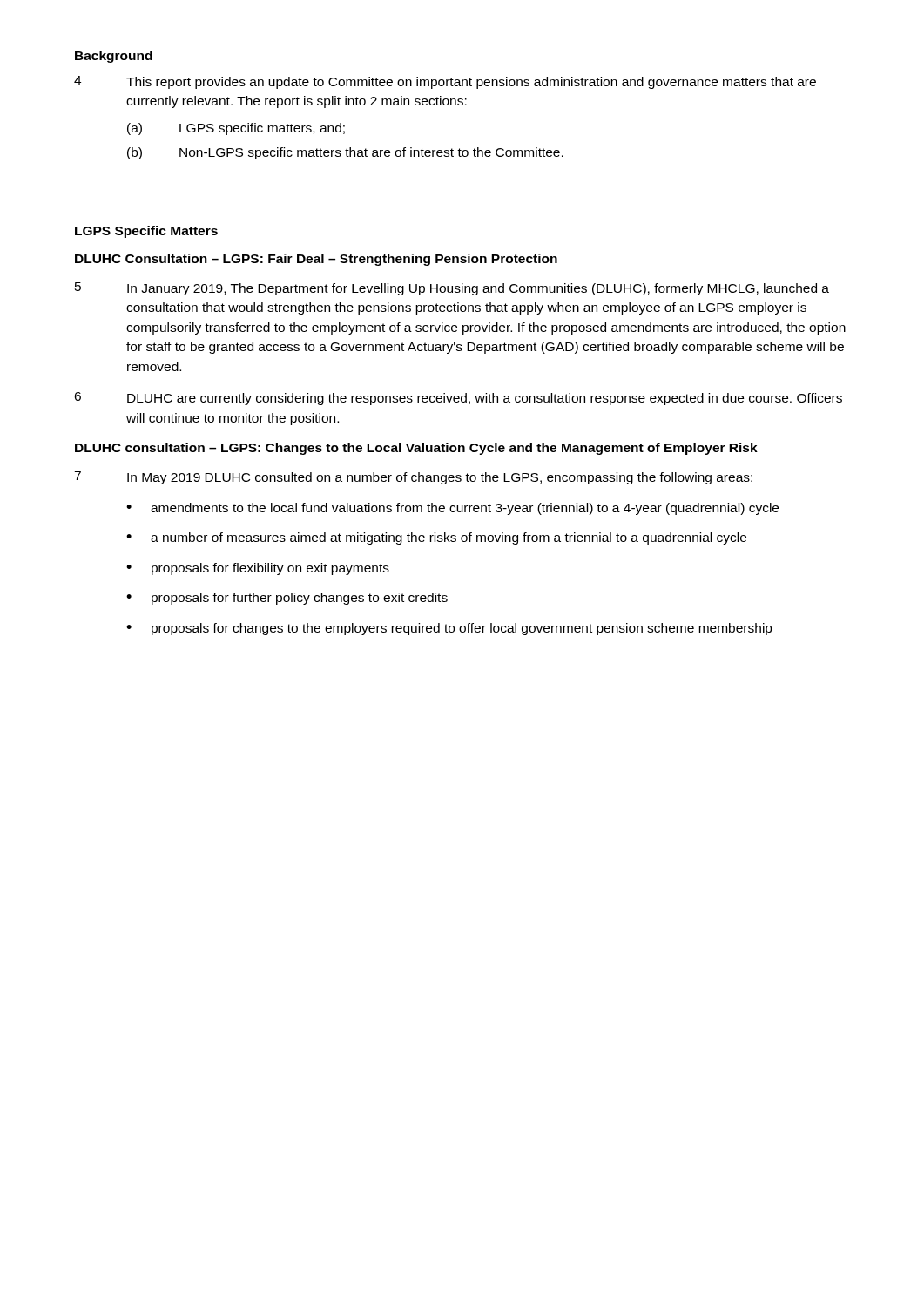The width and height of the screenshot is (924, 1307).
Task: Locate the block of text that opens with "• proposals for changes"
Action: [488, 628]
